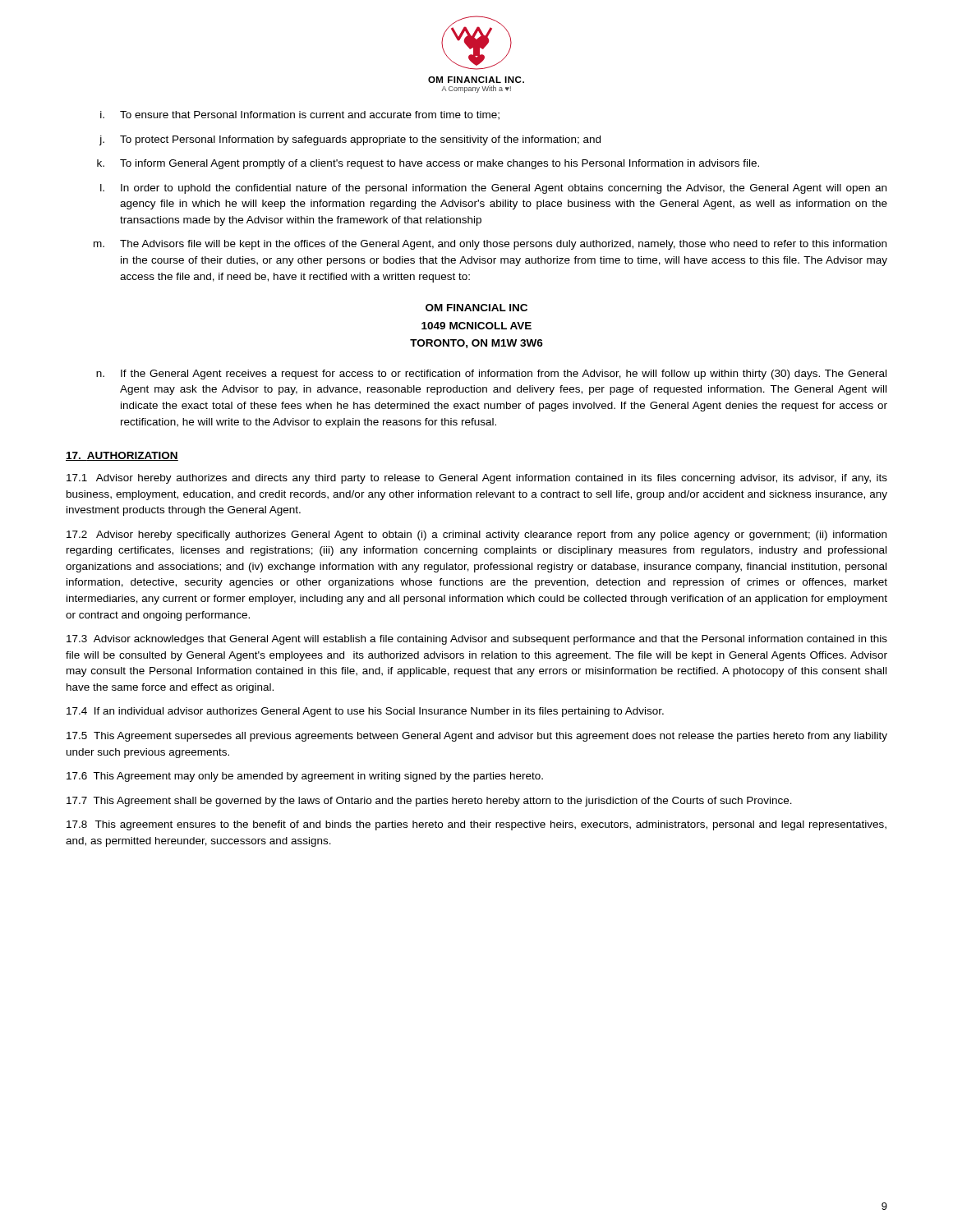Find the block starting "OM FINANCIAL INC 1049"
Image resolution: width=953 pixels, height=1232 pixels.
tap(476, 325)
